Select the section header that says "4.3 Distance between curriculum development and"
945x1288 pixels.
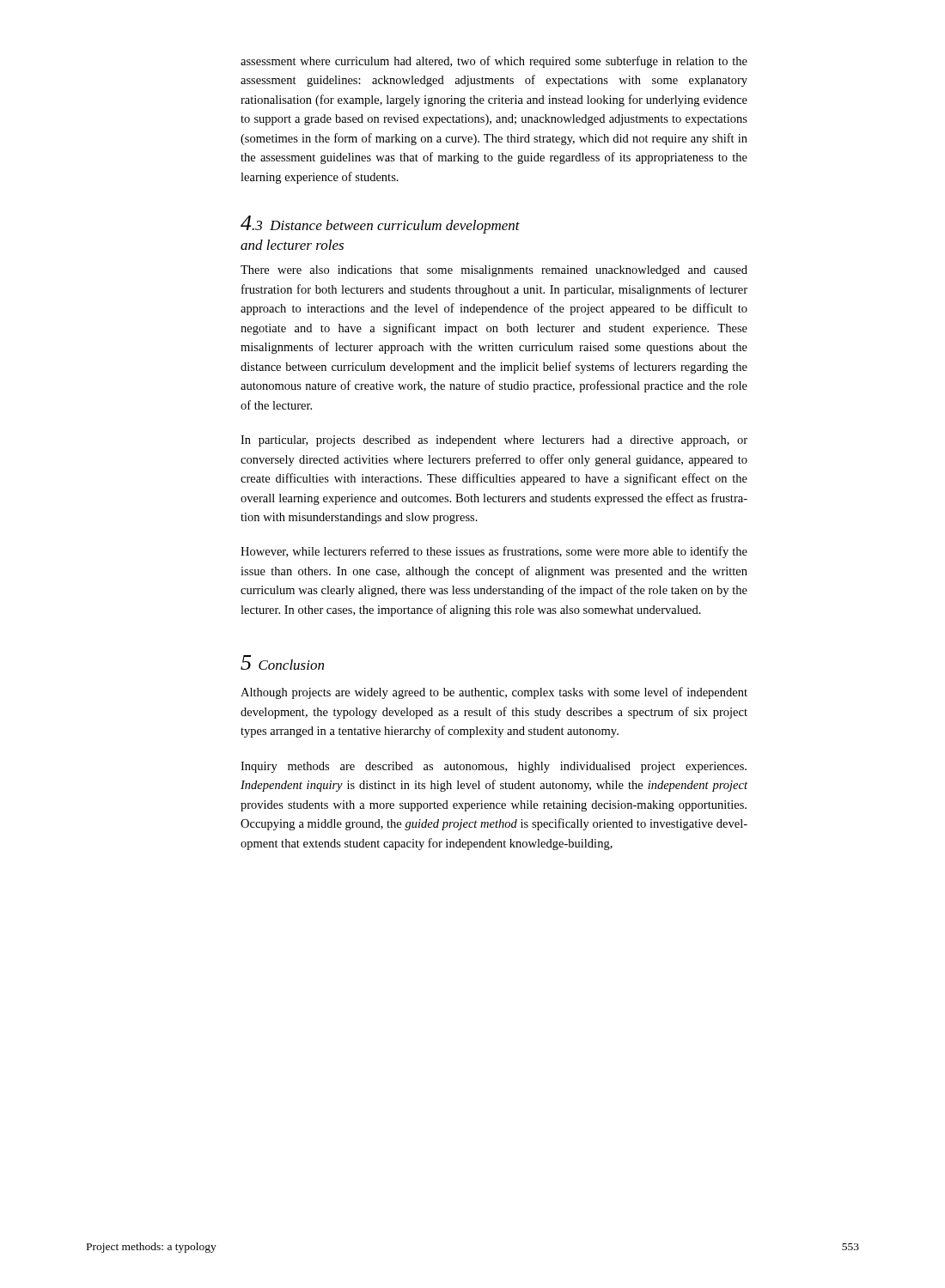(380, 232)
